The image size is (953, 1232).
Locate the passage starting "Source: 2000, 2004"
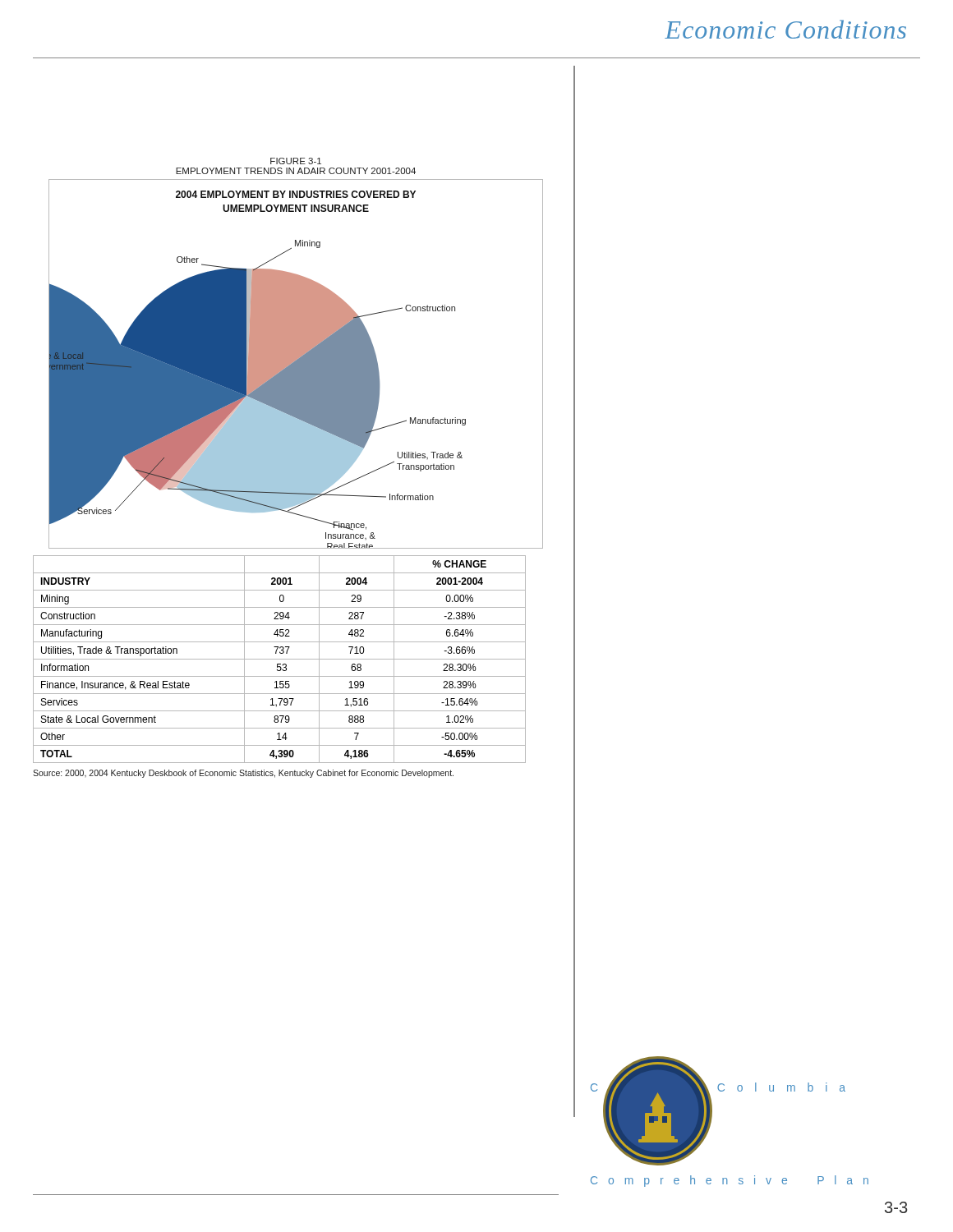[244, 773]
